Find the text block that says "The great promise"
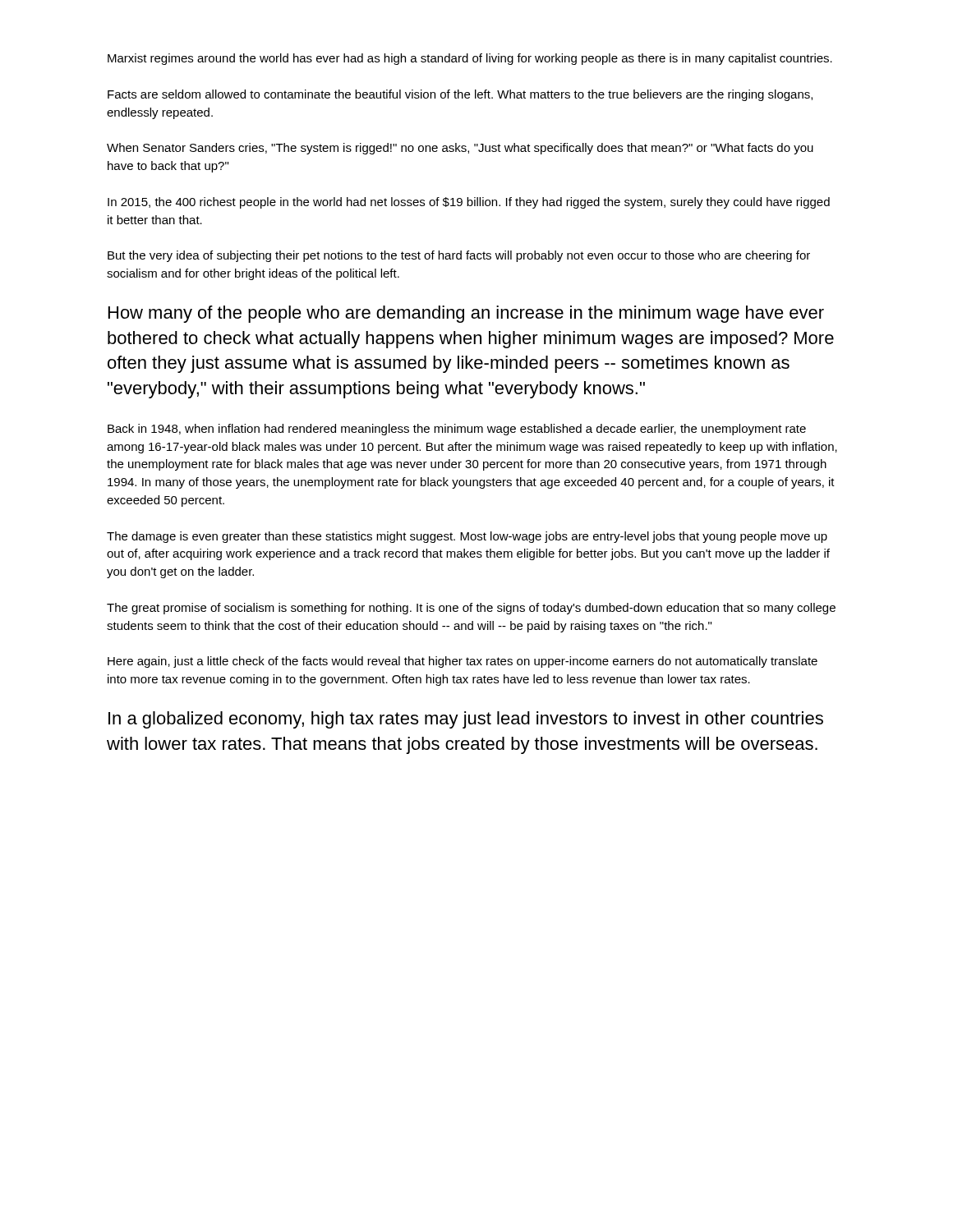Image resolution: width=953 pixels, height=1232 pixels. coord(471,616)
